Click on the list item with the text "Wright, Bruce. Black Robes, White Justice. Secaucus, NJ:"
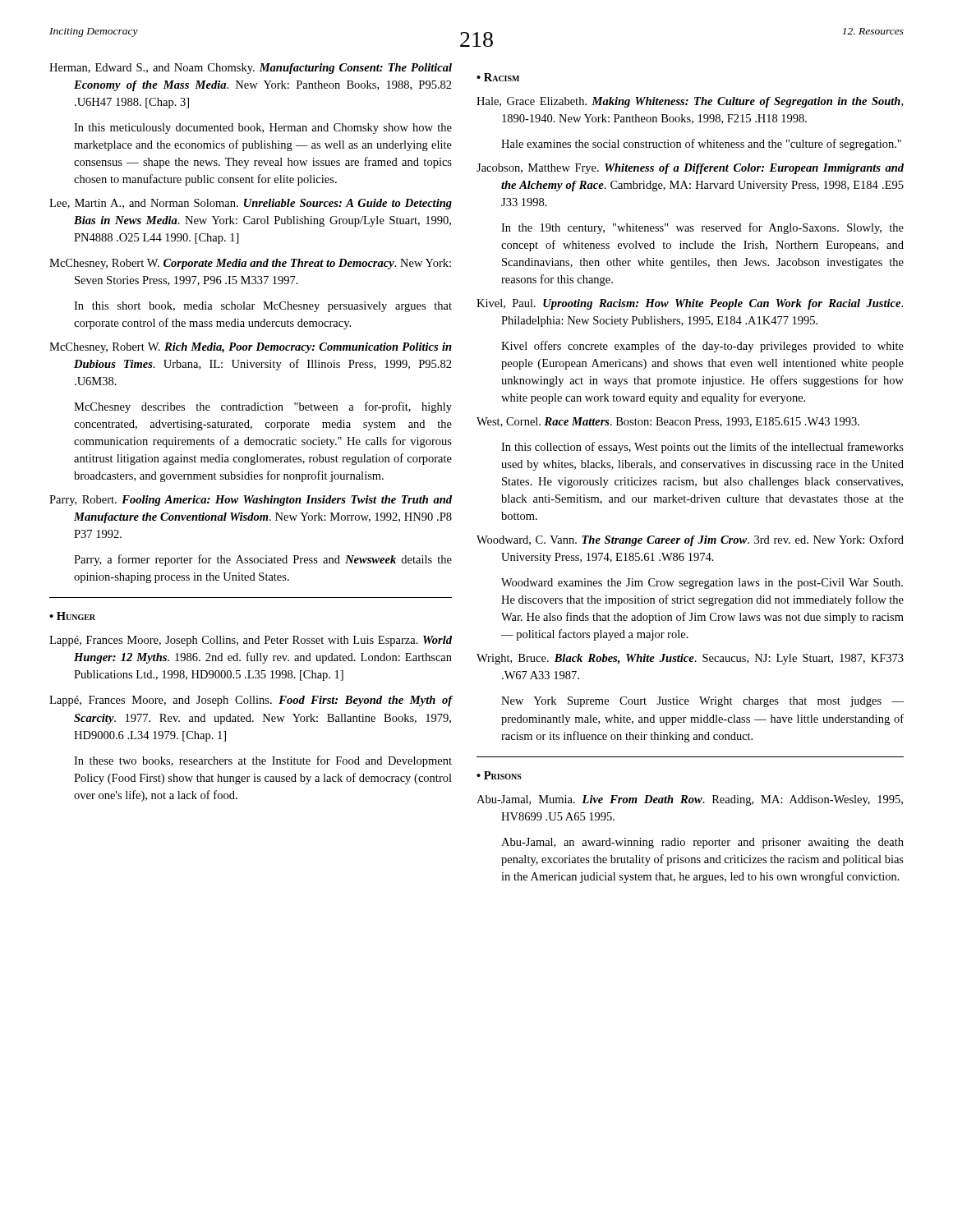Viewport: 953px width, 1232px height. point(690,667)
